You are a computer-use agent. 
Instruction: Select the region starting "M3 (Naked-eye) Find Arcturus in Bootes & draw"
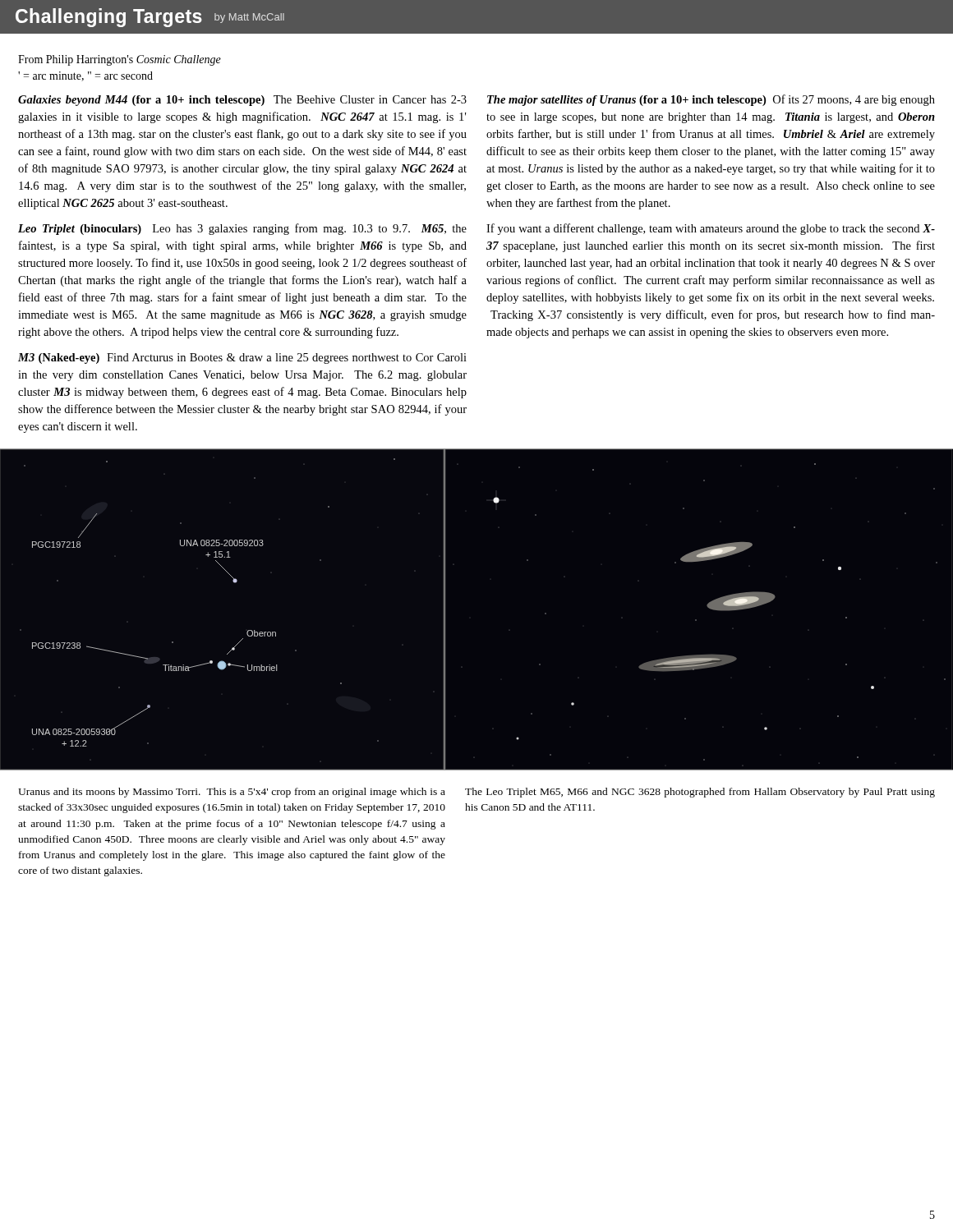click(x=242, y=392)
